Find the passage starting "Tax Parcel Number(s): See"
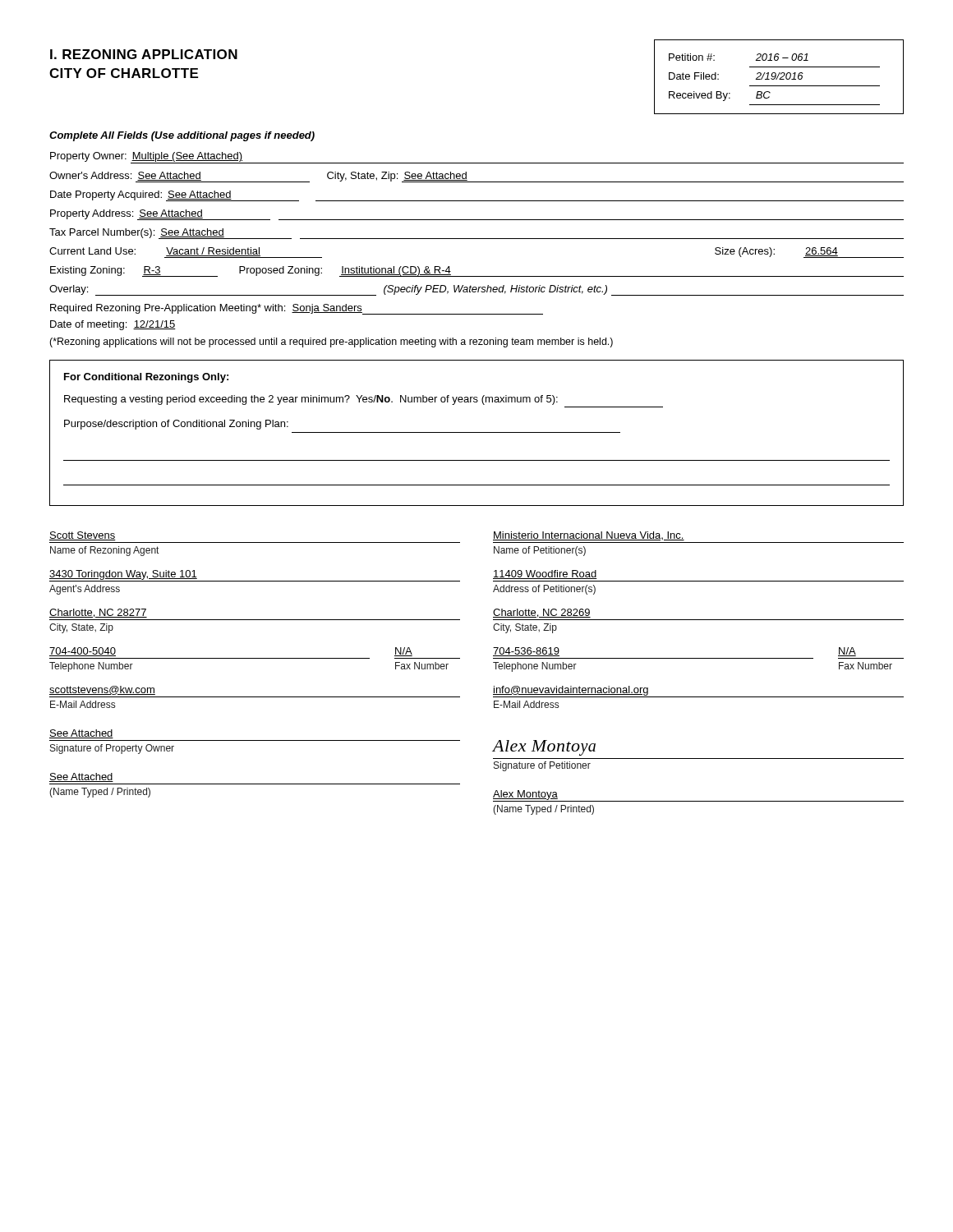This screenshot has height=1232, width=953. point(476,233)
